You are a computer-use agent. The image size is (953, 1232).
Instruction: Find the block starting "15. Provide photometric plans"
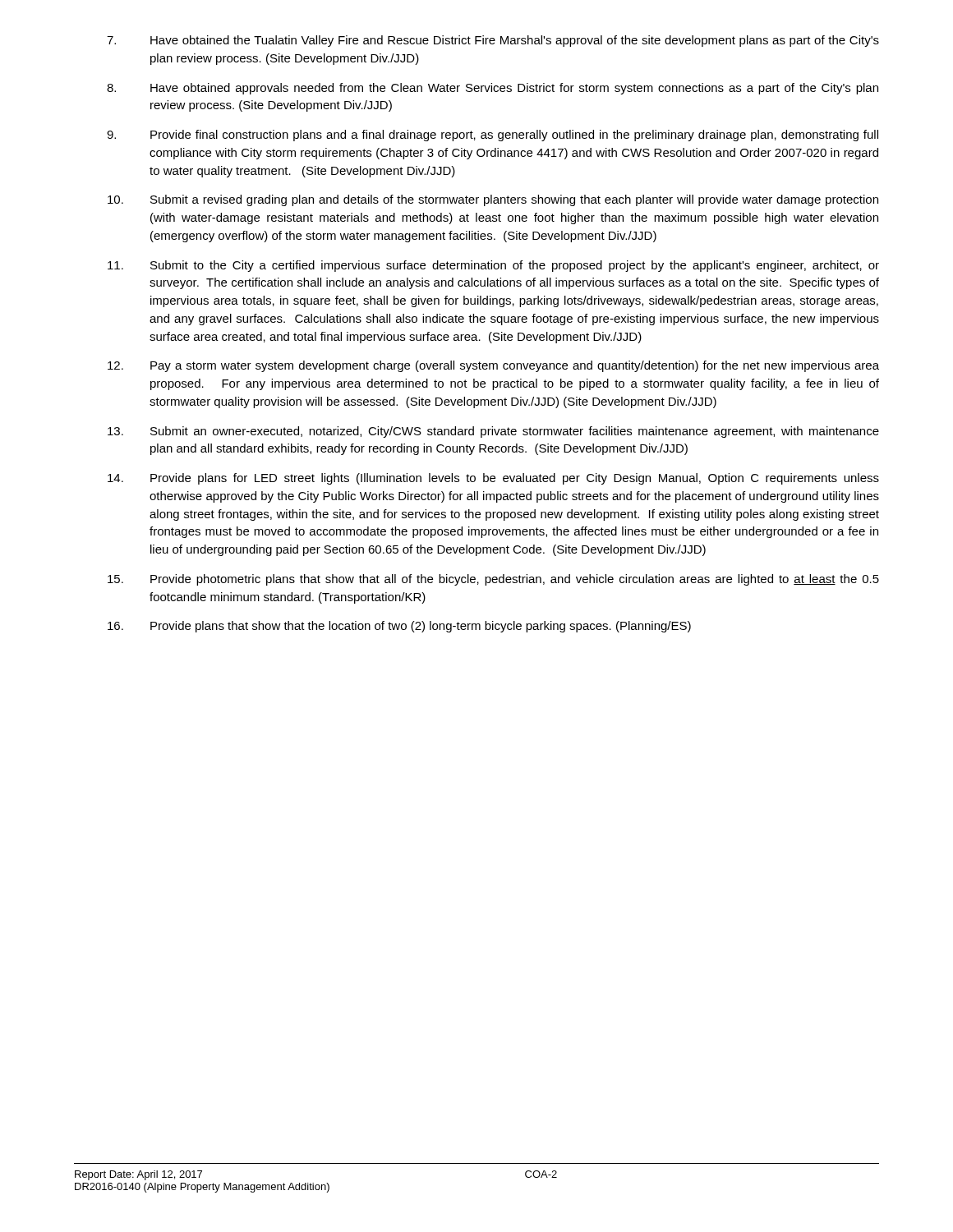[x=493, y=588]
